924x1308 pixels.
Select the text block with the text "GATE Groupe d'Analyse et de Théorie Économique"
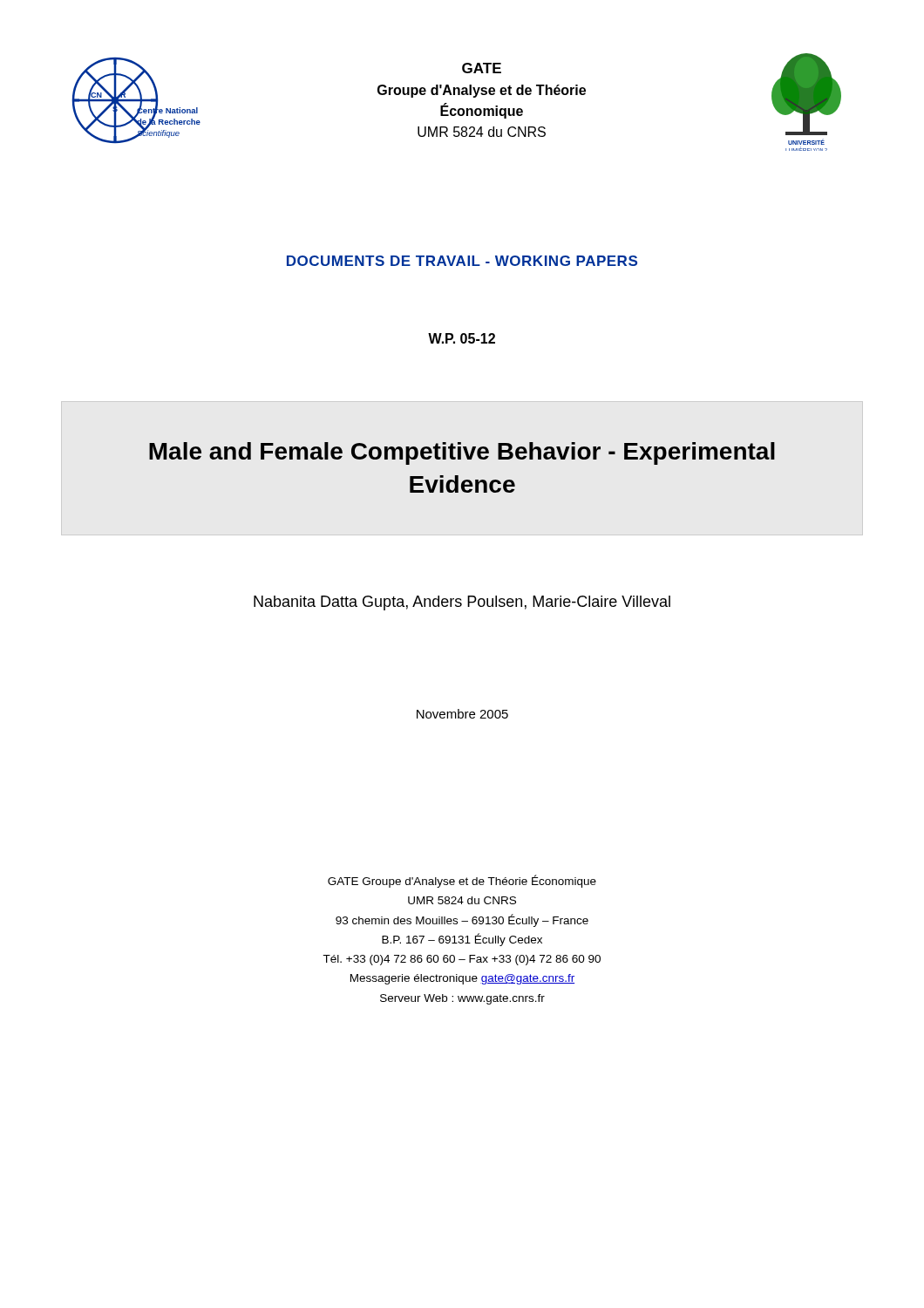[x=462, y=939]
